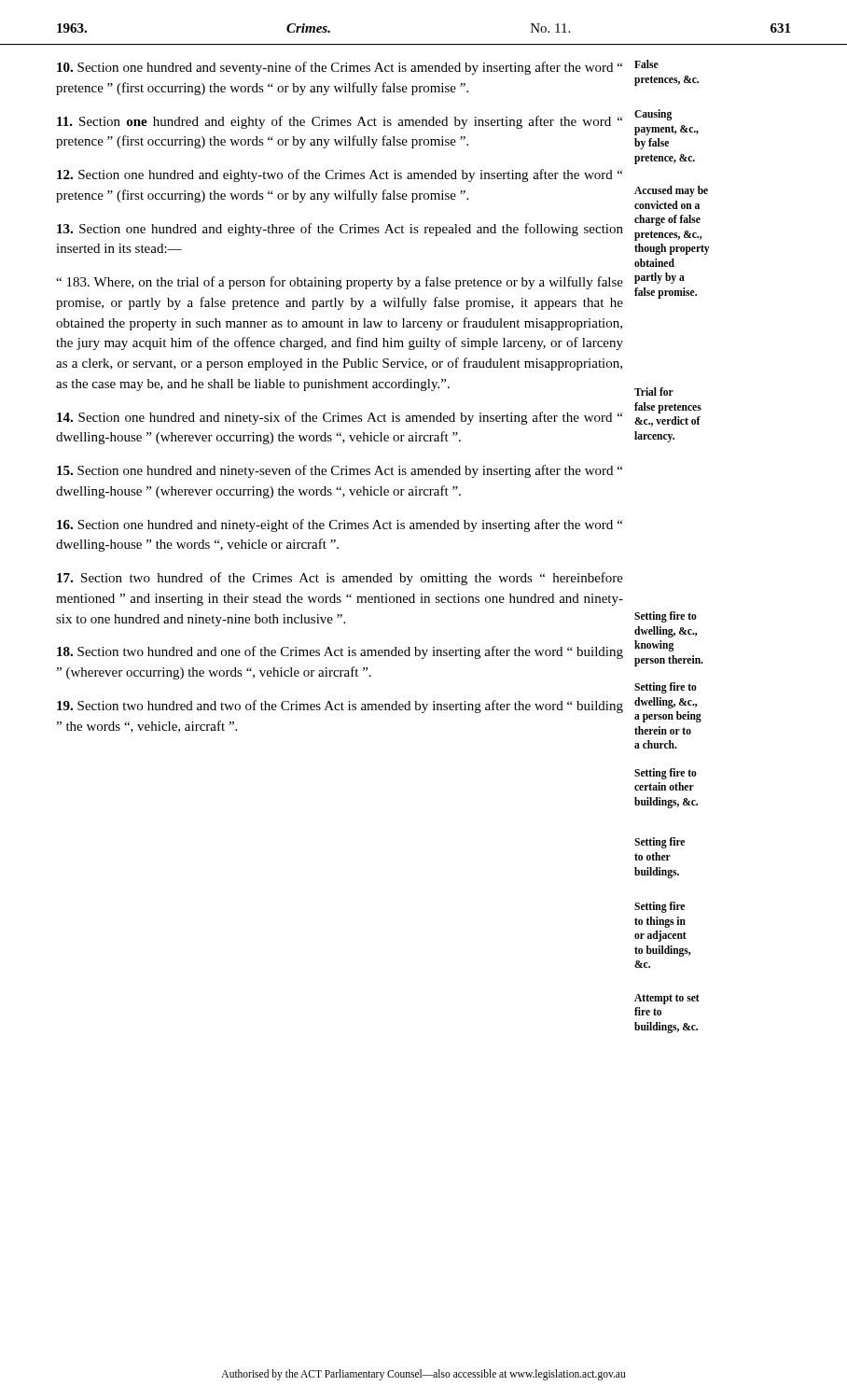Where is the passage that starts "Section two hundred and two of the Crimes"?
Screen dimensions: 1400x847
[x=340, y=716]
